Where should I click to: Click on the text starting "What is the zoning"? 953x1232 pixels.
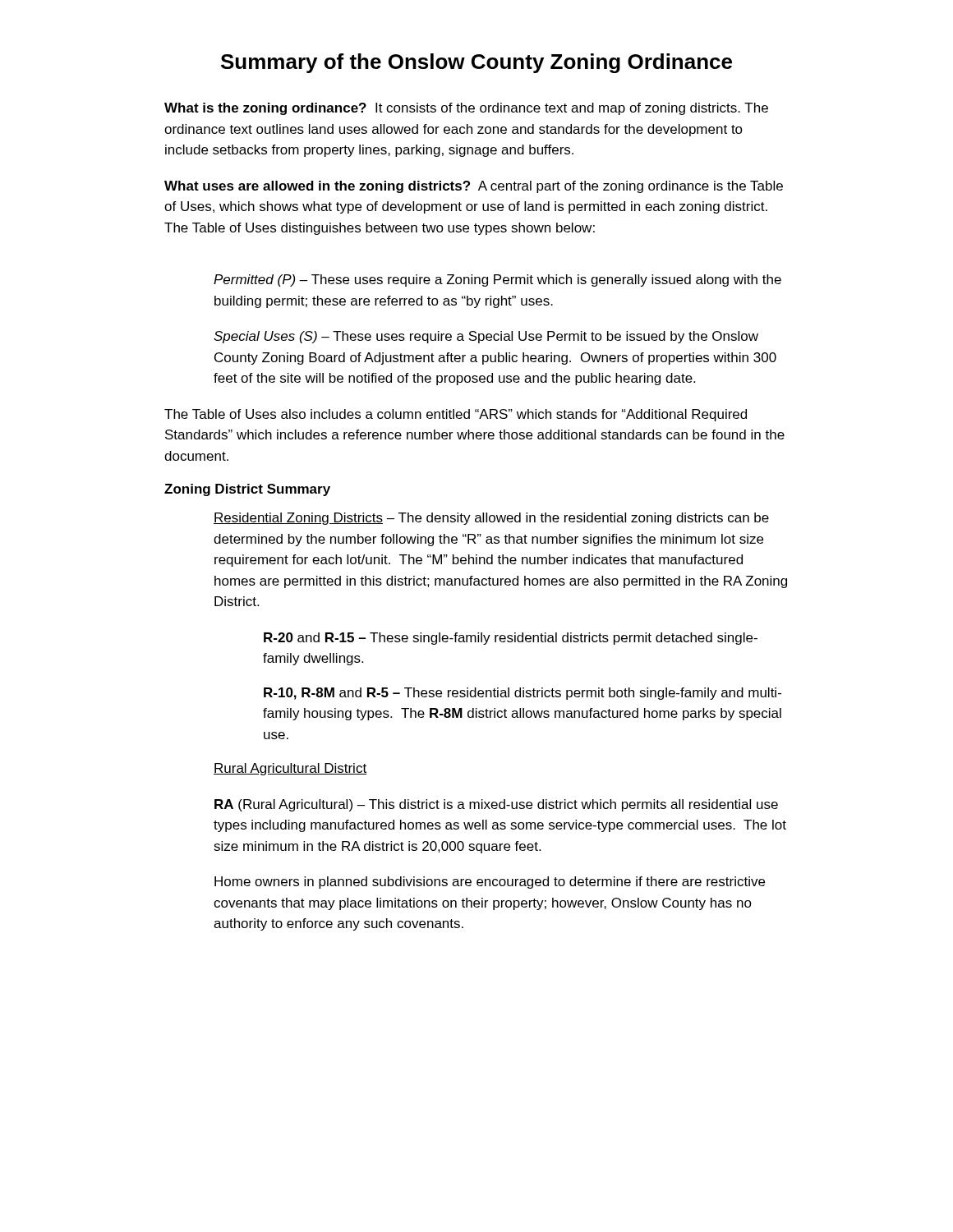(x=466, y=129)
